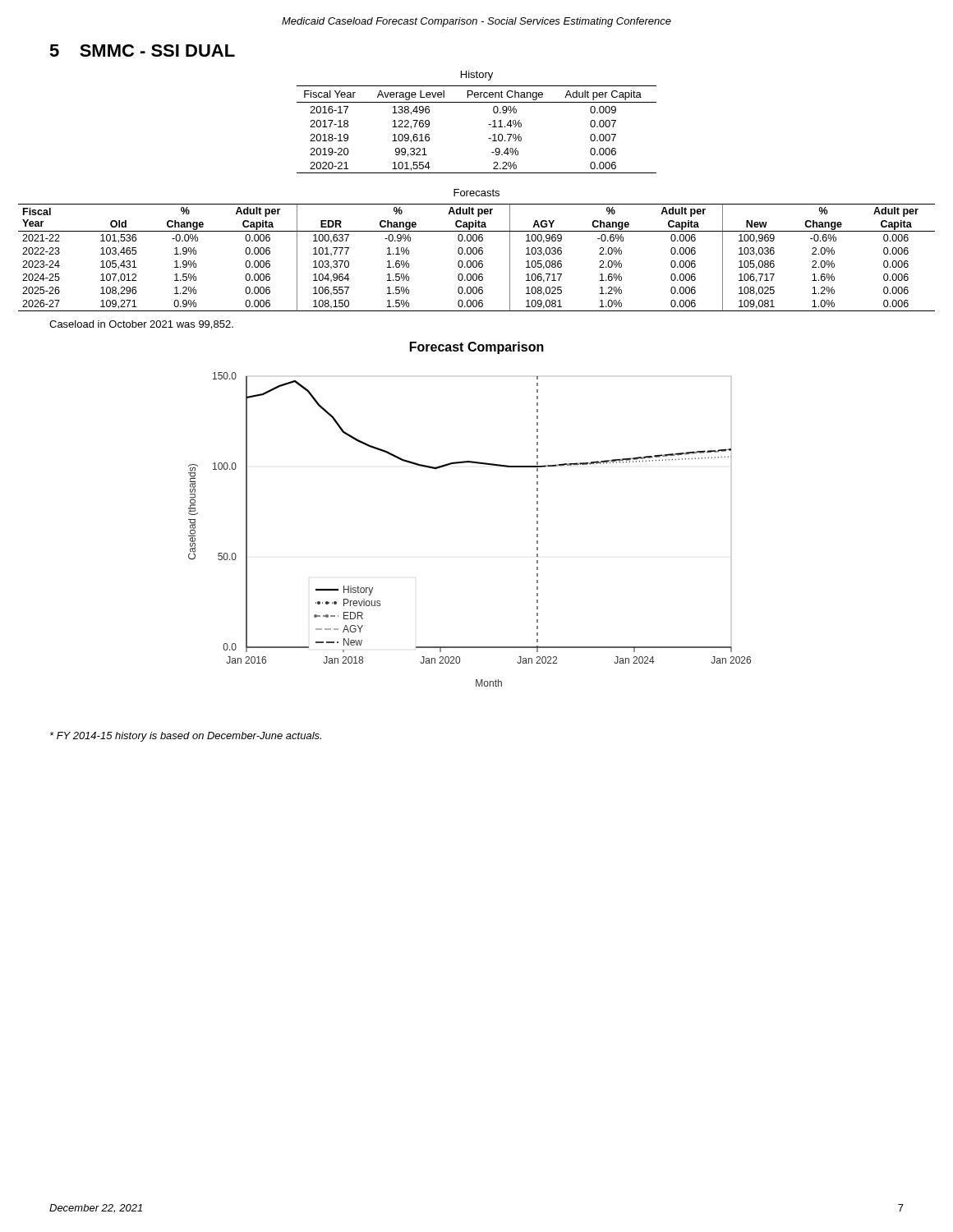This screenshot has height=1232, width=953.
Task: Where does it say "Forecast Comparison"?
Action: click(476, 347)
